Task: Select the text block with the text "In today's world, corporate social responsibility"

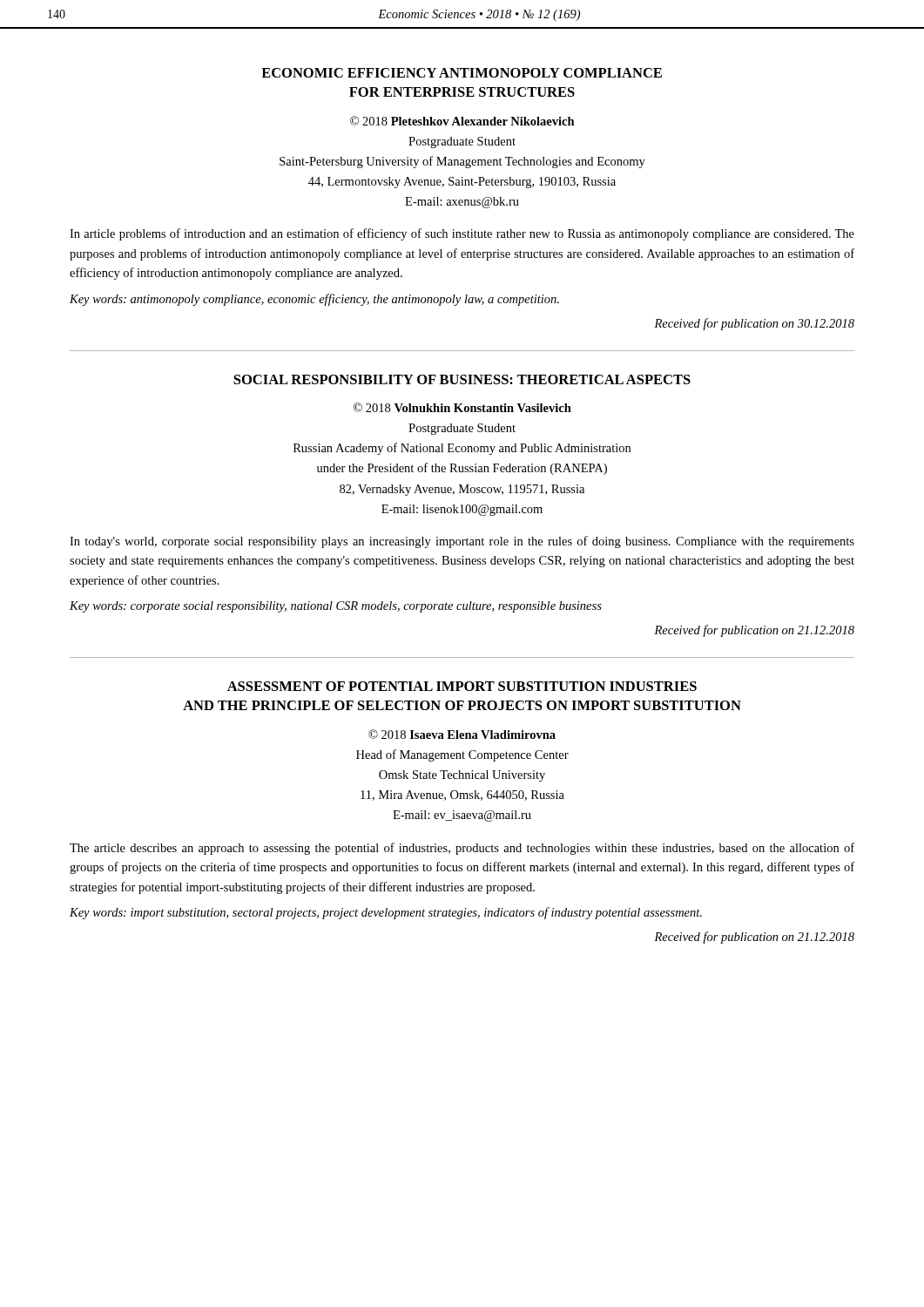Action: click(462, 561)
